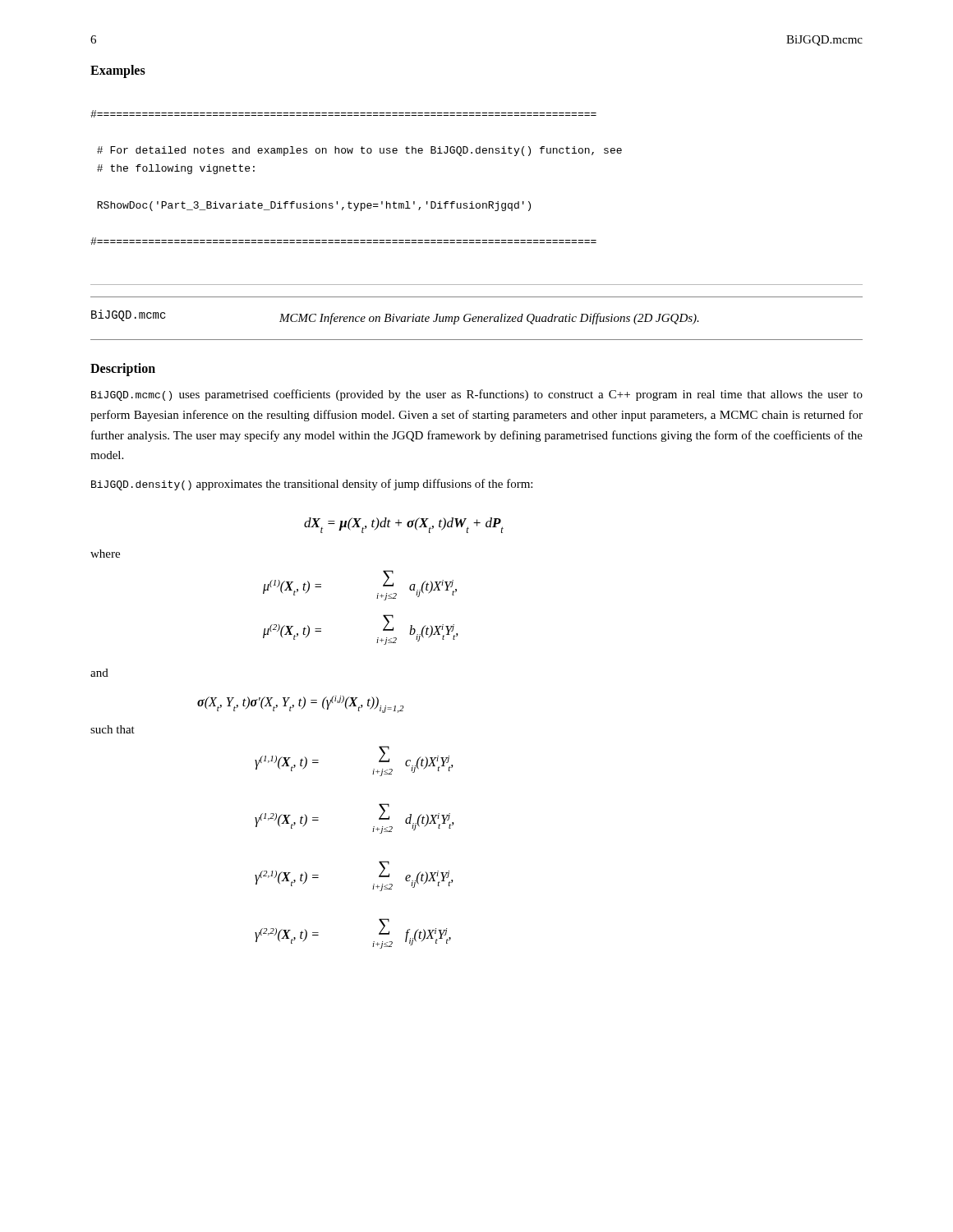Screen dimensions: 1232x953
Task: Locate the text starting "BiJGQD.density() approximates the transitional density of"
Action: [312, 484]
